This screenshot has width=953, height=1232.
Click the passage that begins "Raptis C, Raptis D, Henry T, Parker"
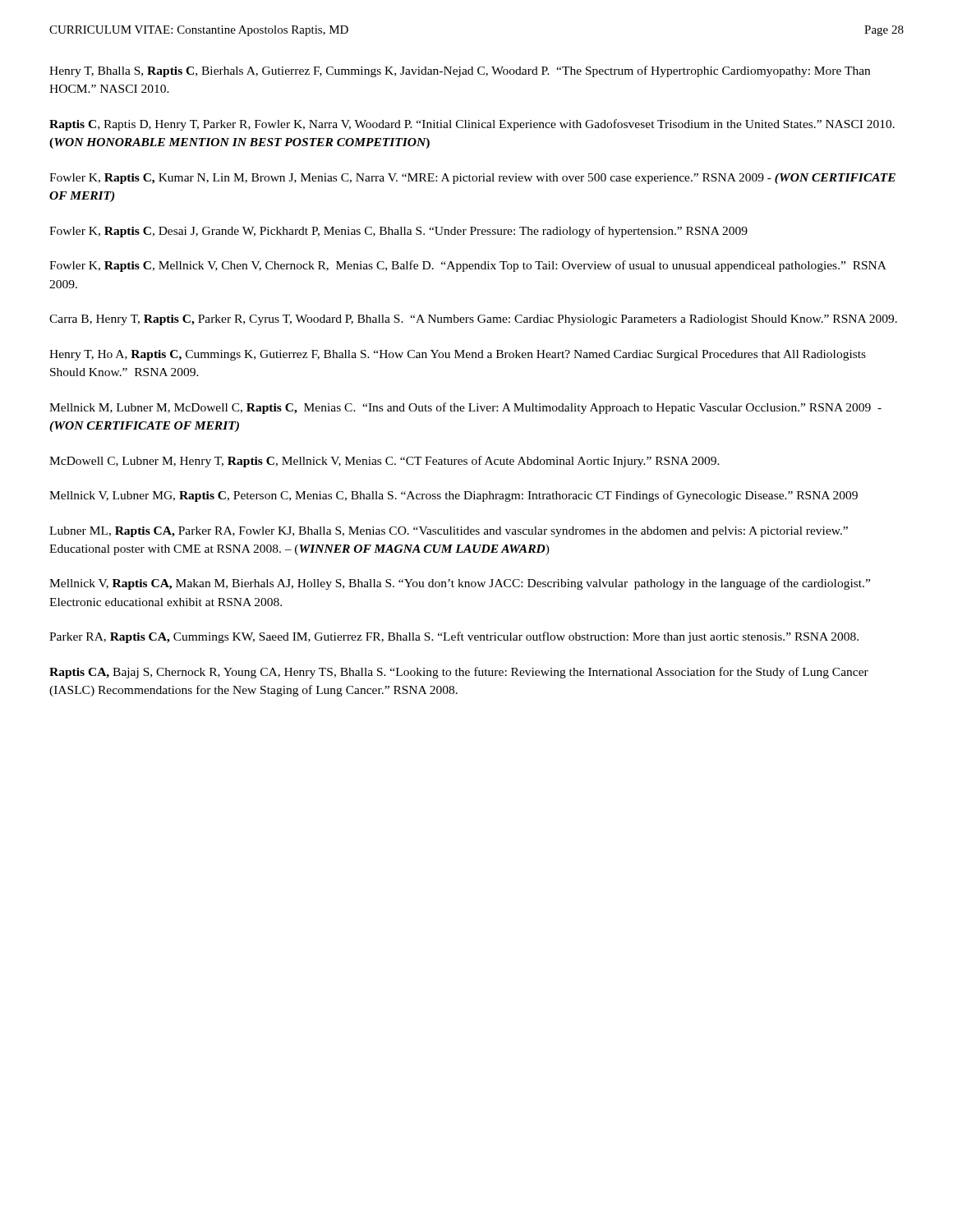[x=472, y=133]
